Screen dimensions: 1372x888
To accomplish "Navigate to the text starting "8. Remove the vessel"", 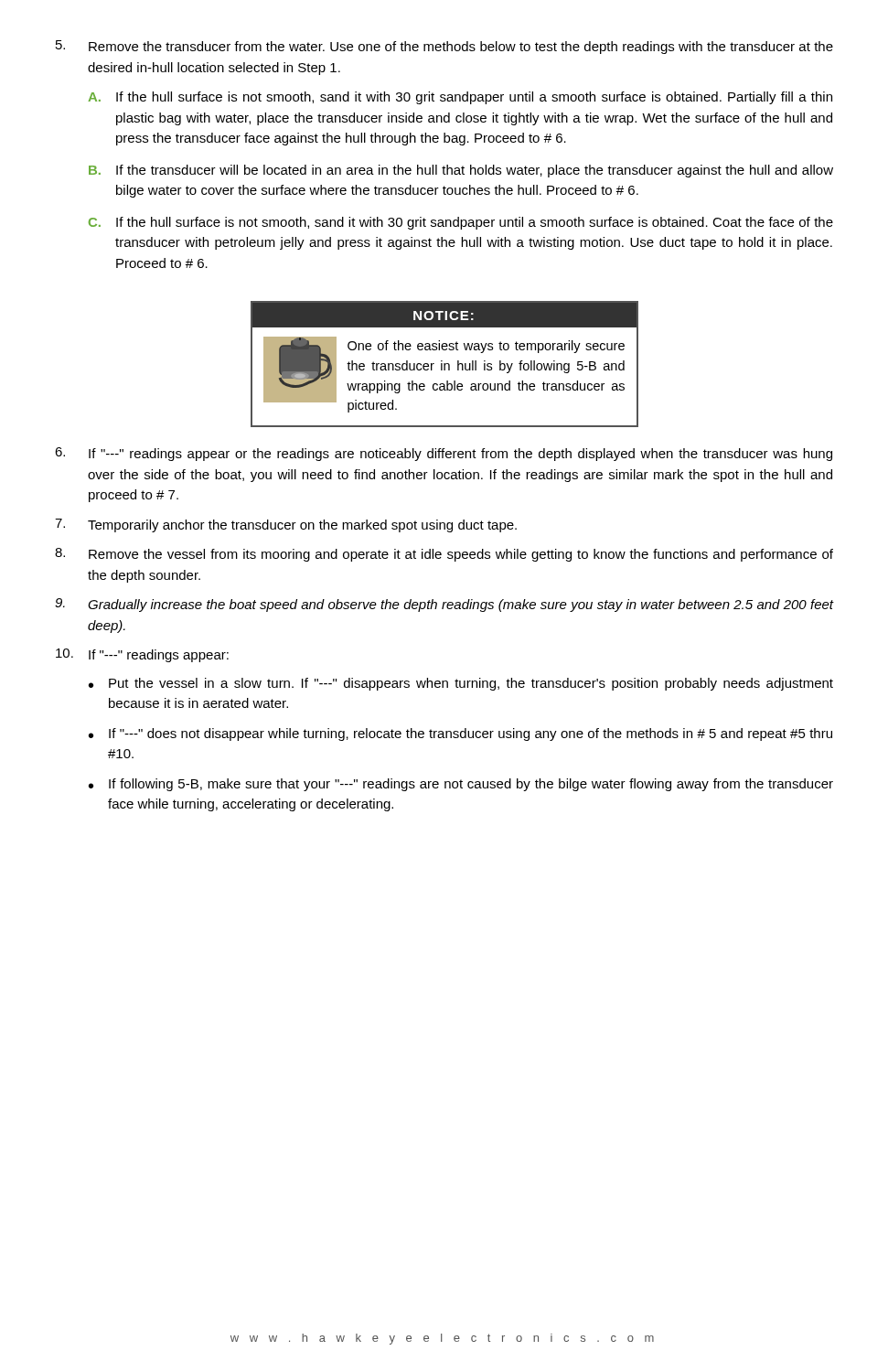I will pos(444,565).
